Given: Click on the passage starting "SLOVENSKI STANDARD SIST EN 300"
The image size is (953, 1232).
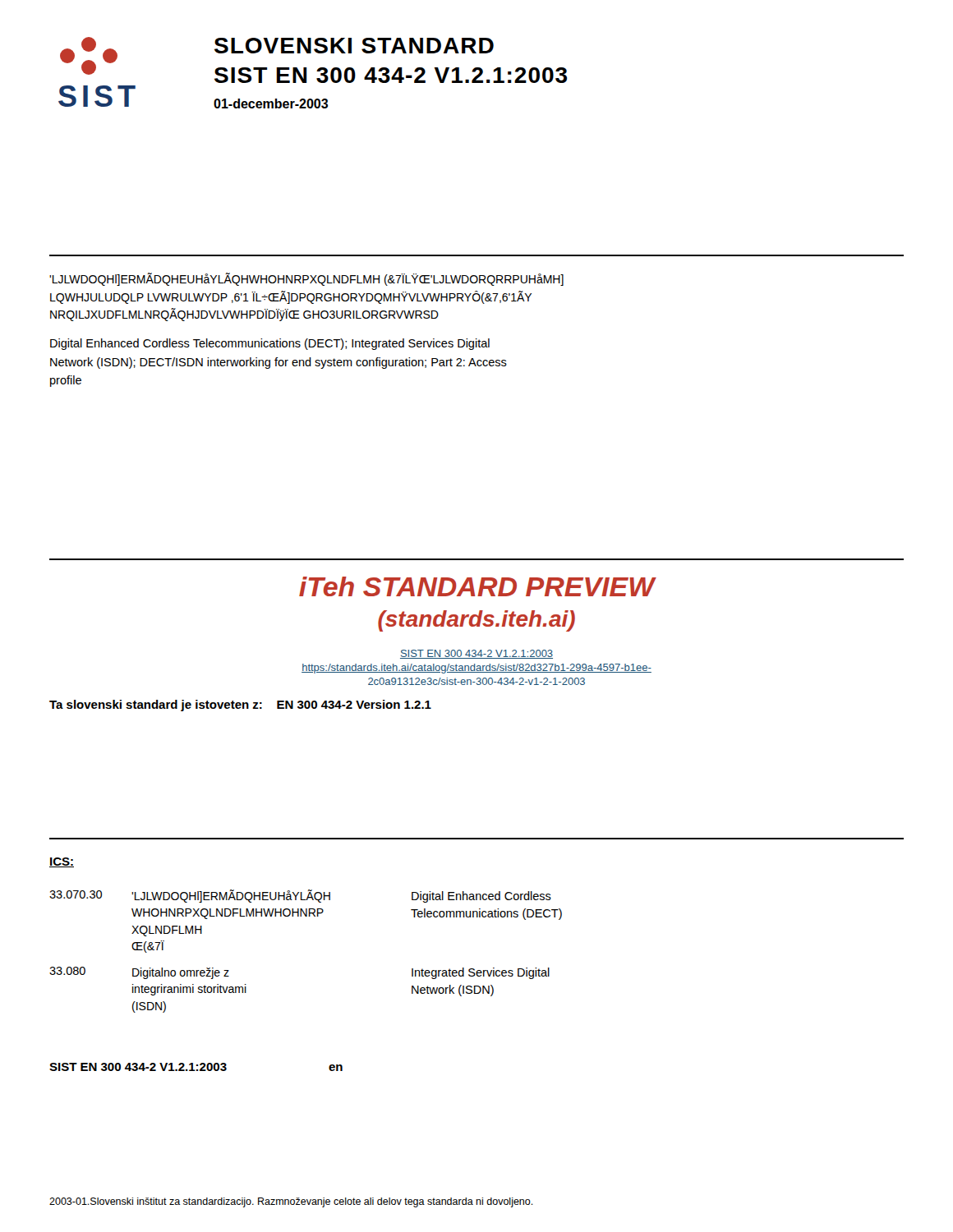Looking at the screenshot, I should 559,61.
